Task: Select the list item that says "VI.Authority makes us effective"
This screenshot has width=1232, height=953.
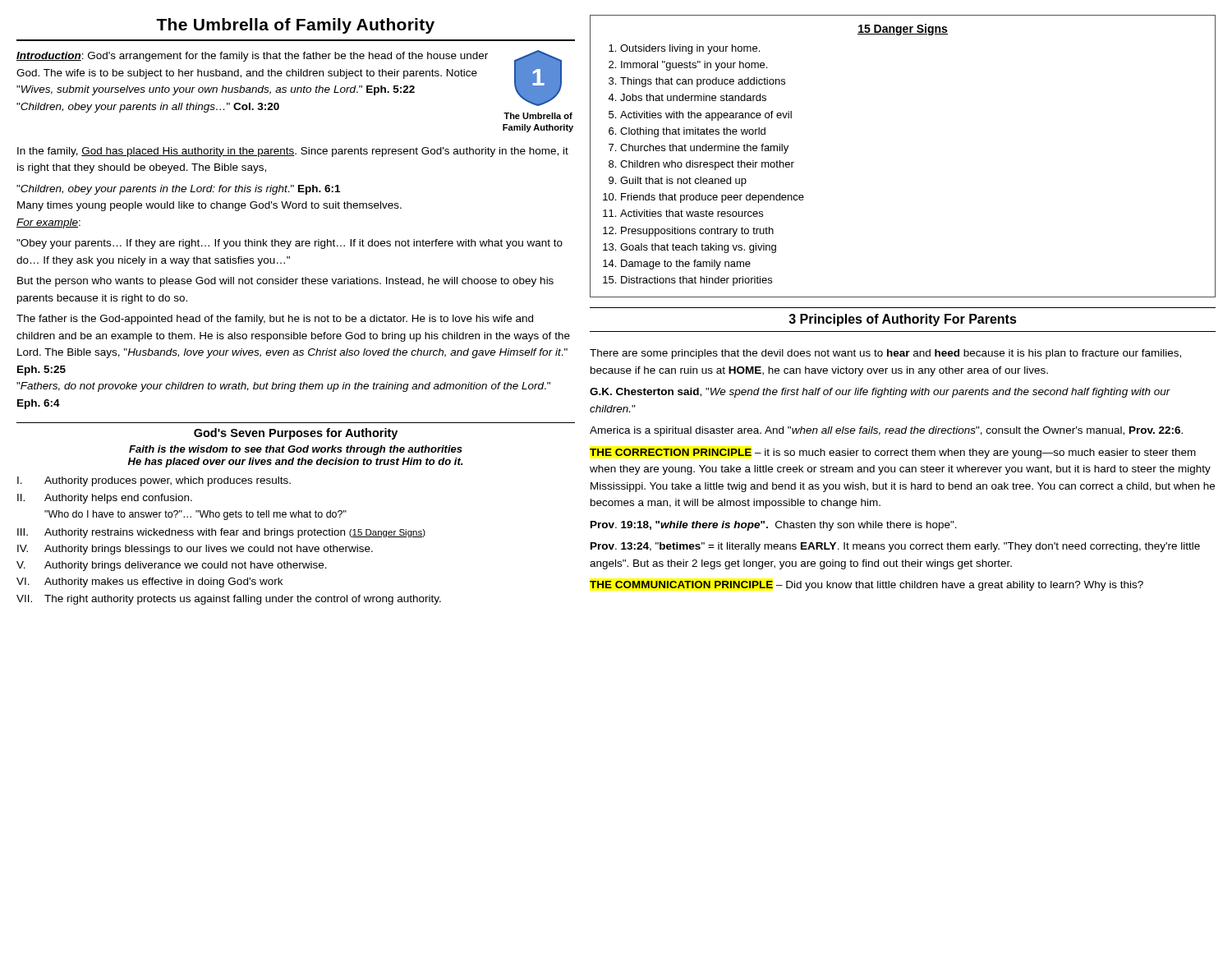Action: tap(150, 582)
